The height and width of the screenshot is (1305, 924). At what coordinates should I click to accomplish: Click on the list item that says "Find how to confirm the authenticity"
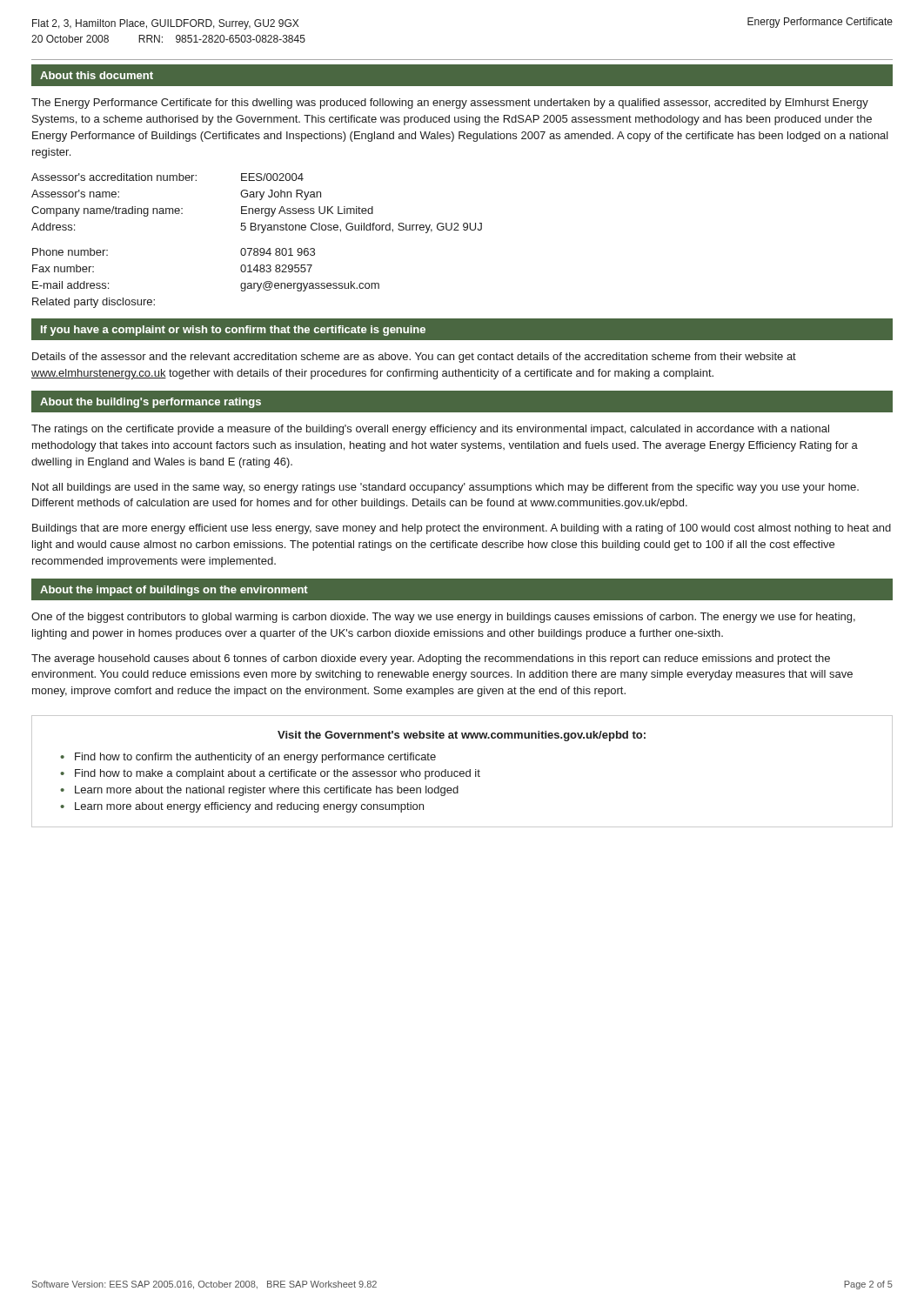(x=255, y=757)
